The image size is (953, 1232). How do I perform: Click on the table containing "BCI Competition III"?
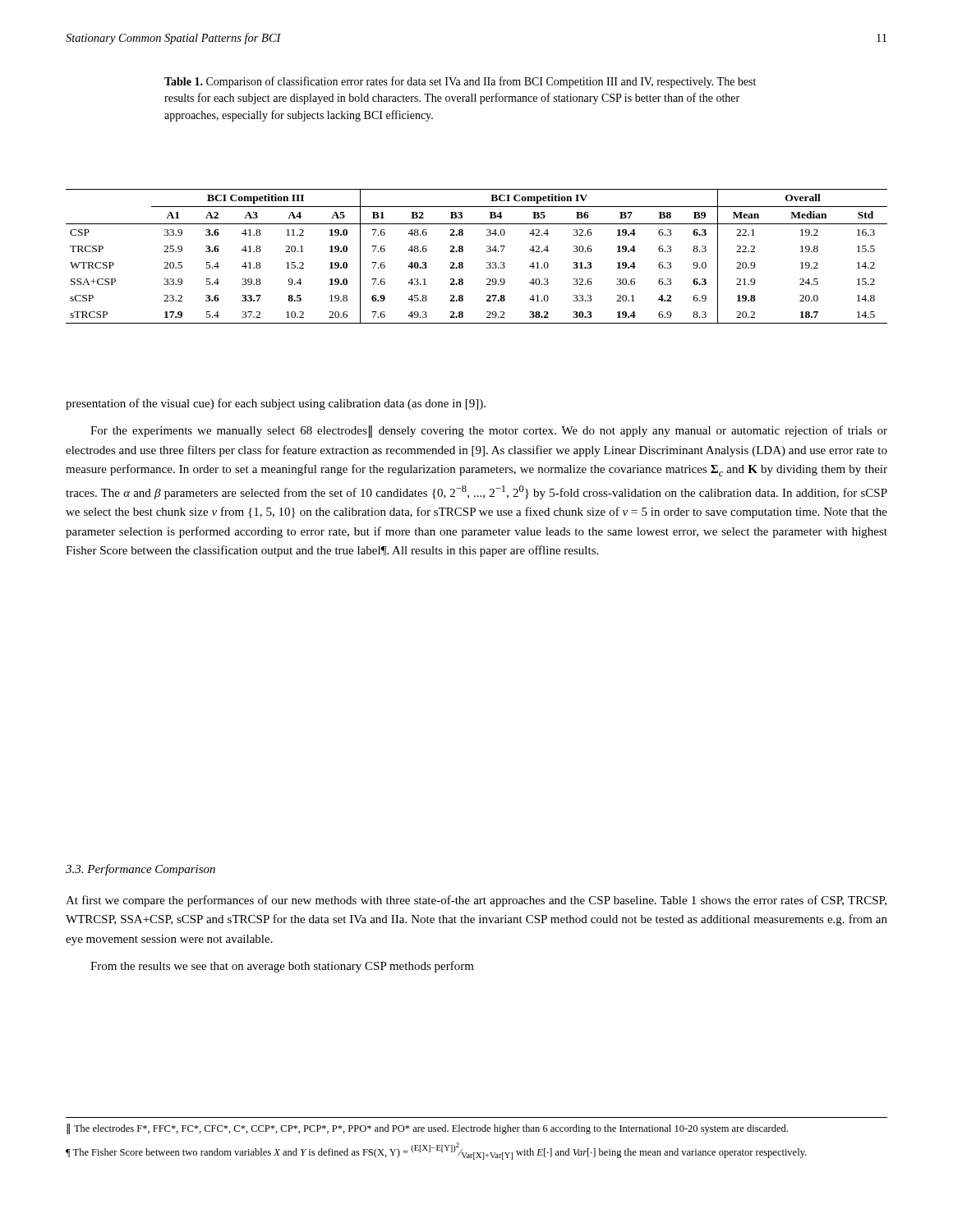[476, 256]
